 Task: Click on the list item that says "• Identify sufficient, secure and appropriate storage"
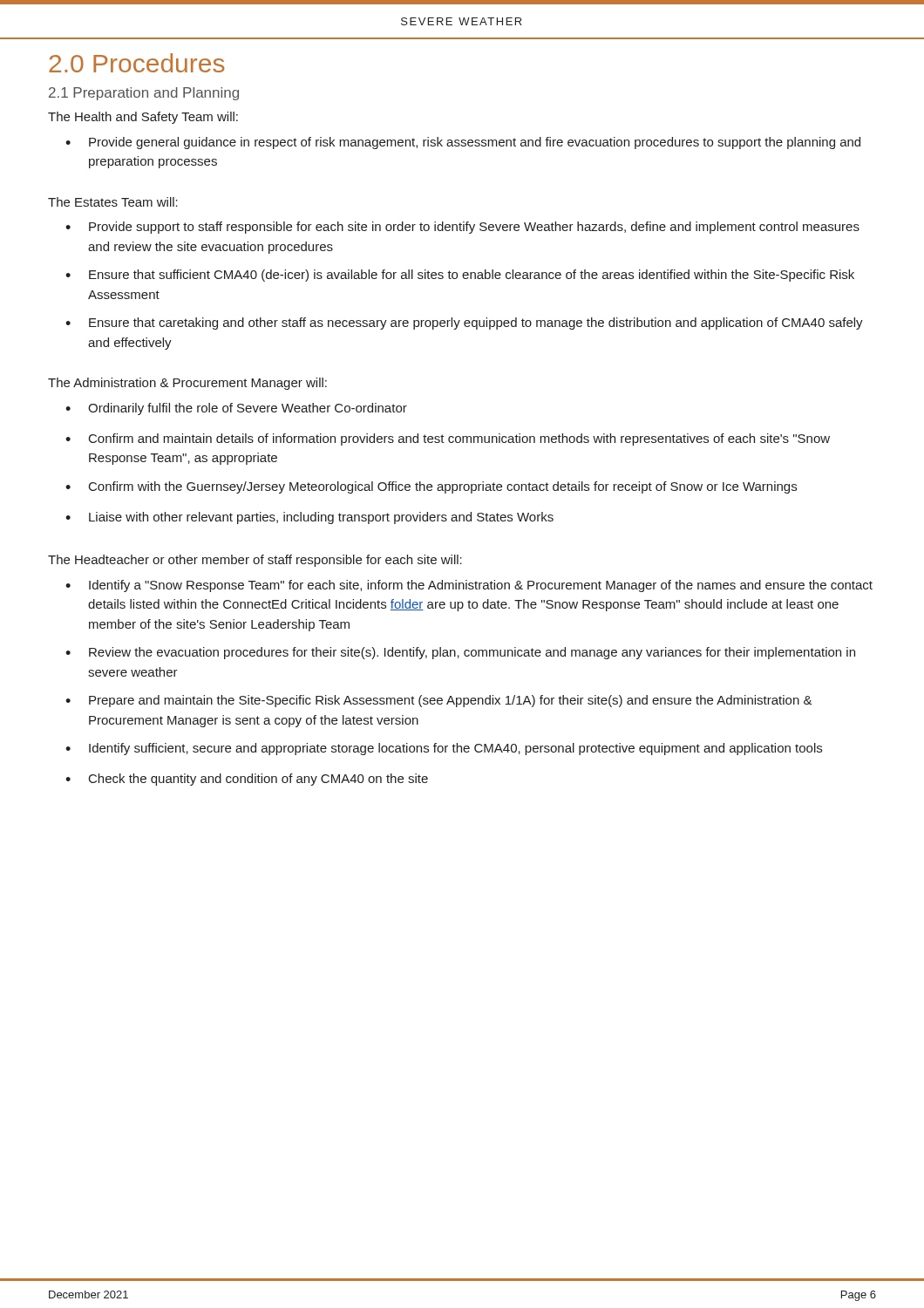(471, 750)
